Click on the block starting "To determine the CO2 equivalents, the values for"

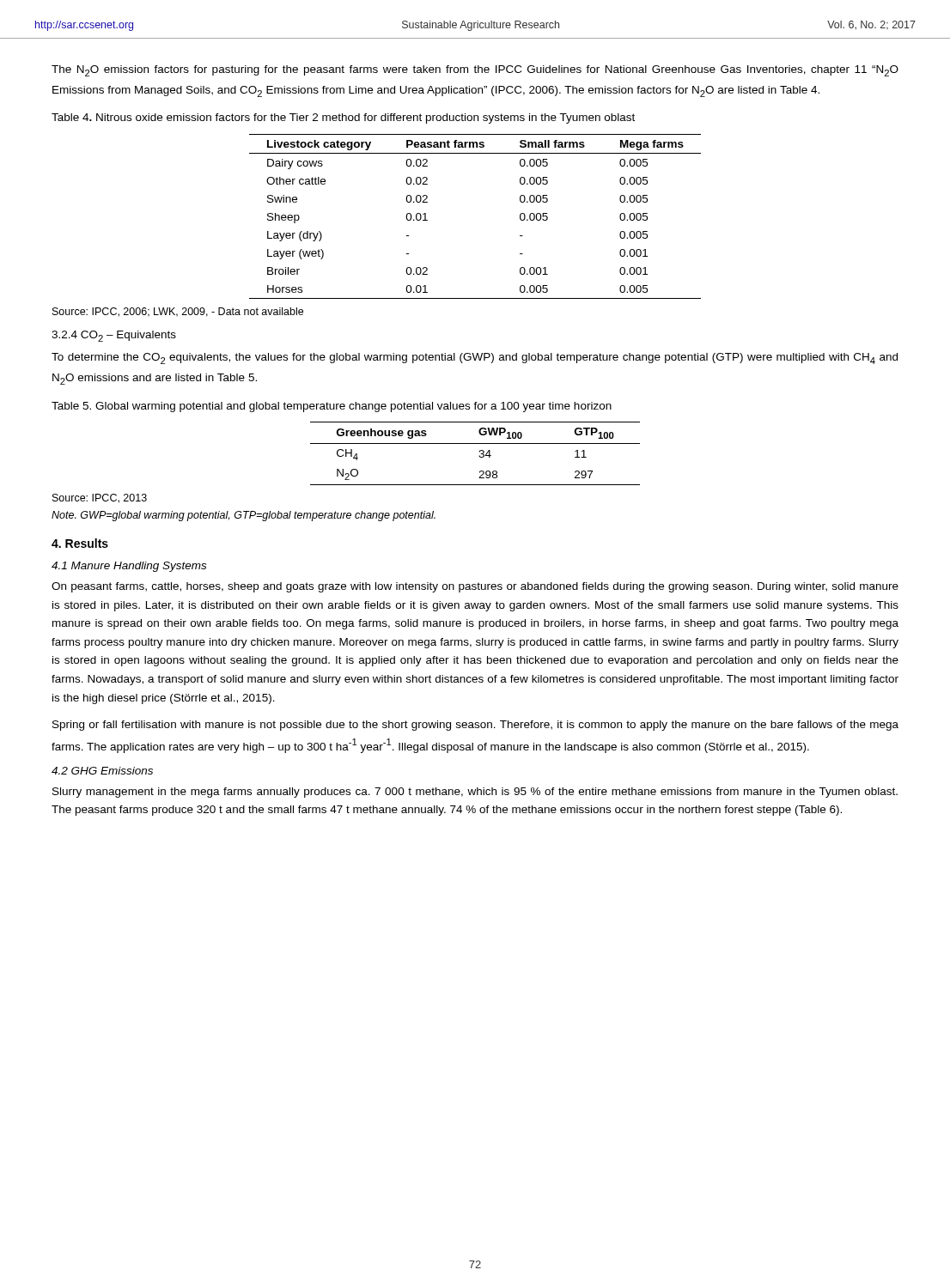click(x=475, y=368)
